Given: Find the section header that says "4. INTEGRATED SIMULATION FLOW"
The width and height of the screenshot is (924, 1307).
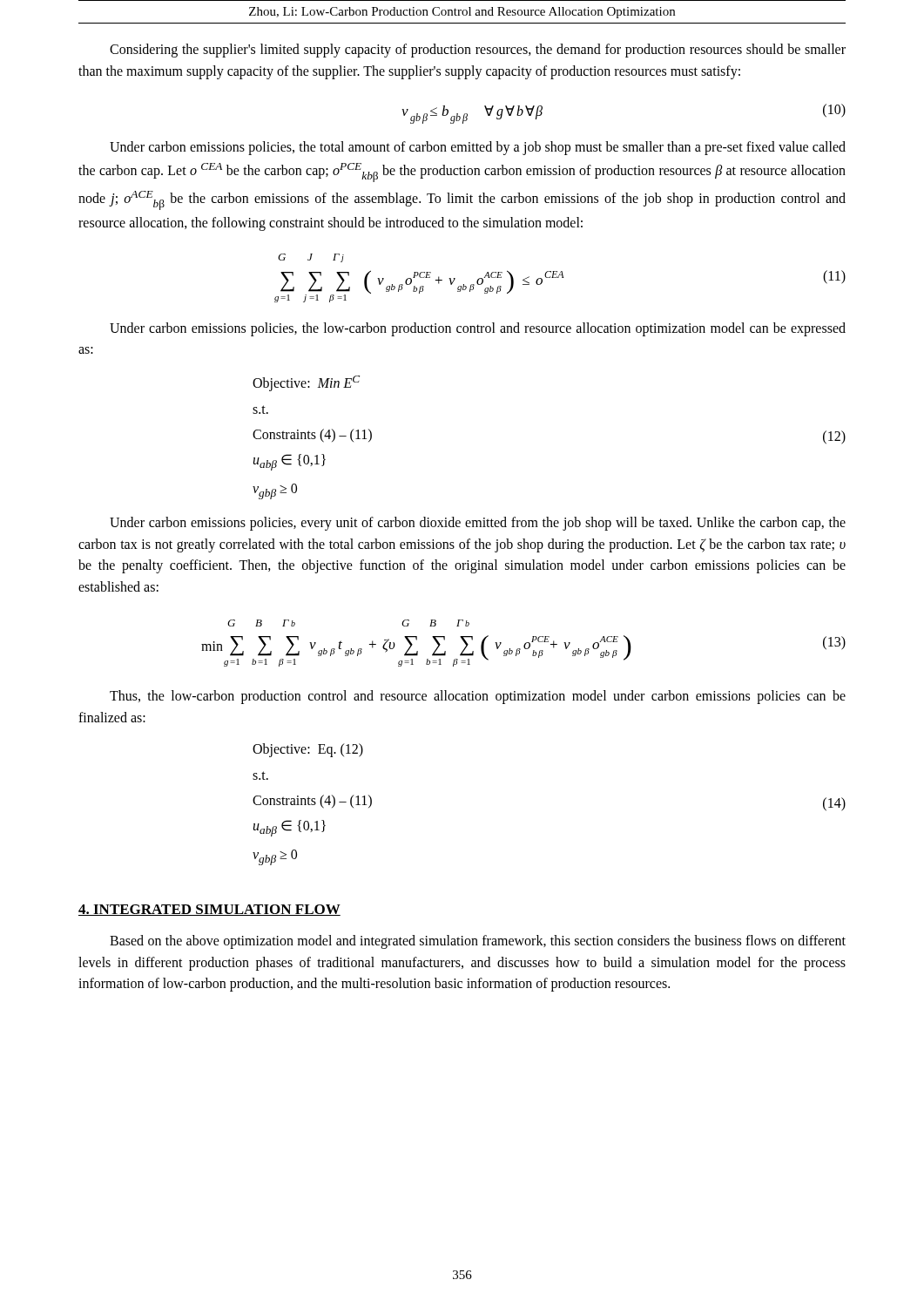Looking at the screenshot, I should (209, 909).
